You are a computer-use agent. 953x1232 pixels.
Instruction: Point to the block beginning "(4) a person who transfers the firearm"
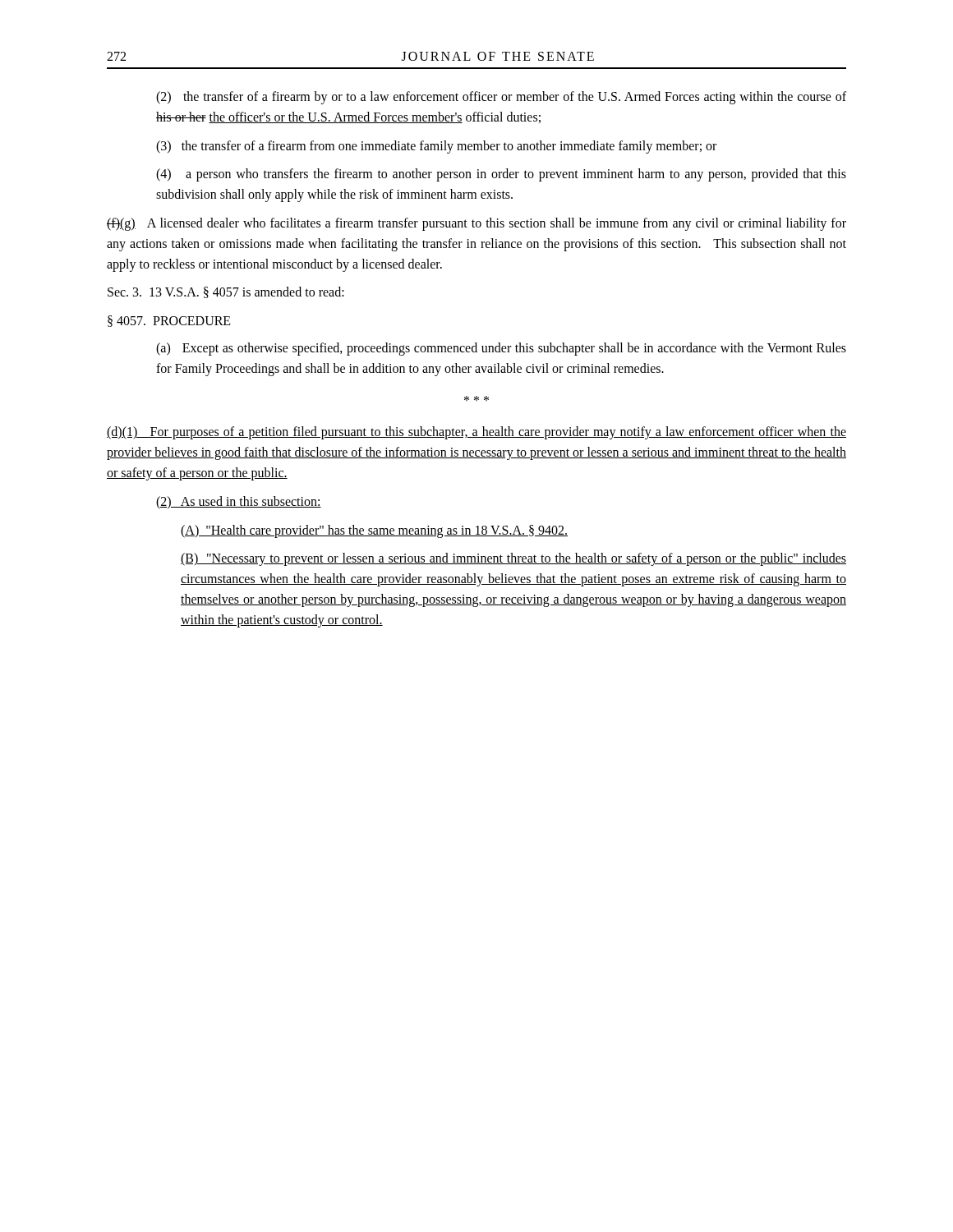tap(501, 184)
